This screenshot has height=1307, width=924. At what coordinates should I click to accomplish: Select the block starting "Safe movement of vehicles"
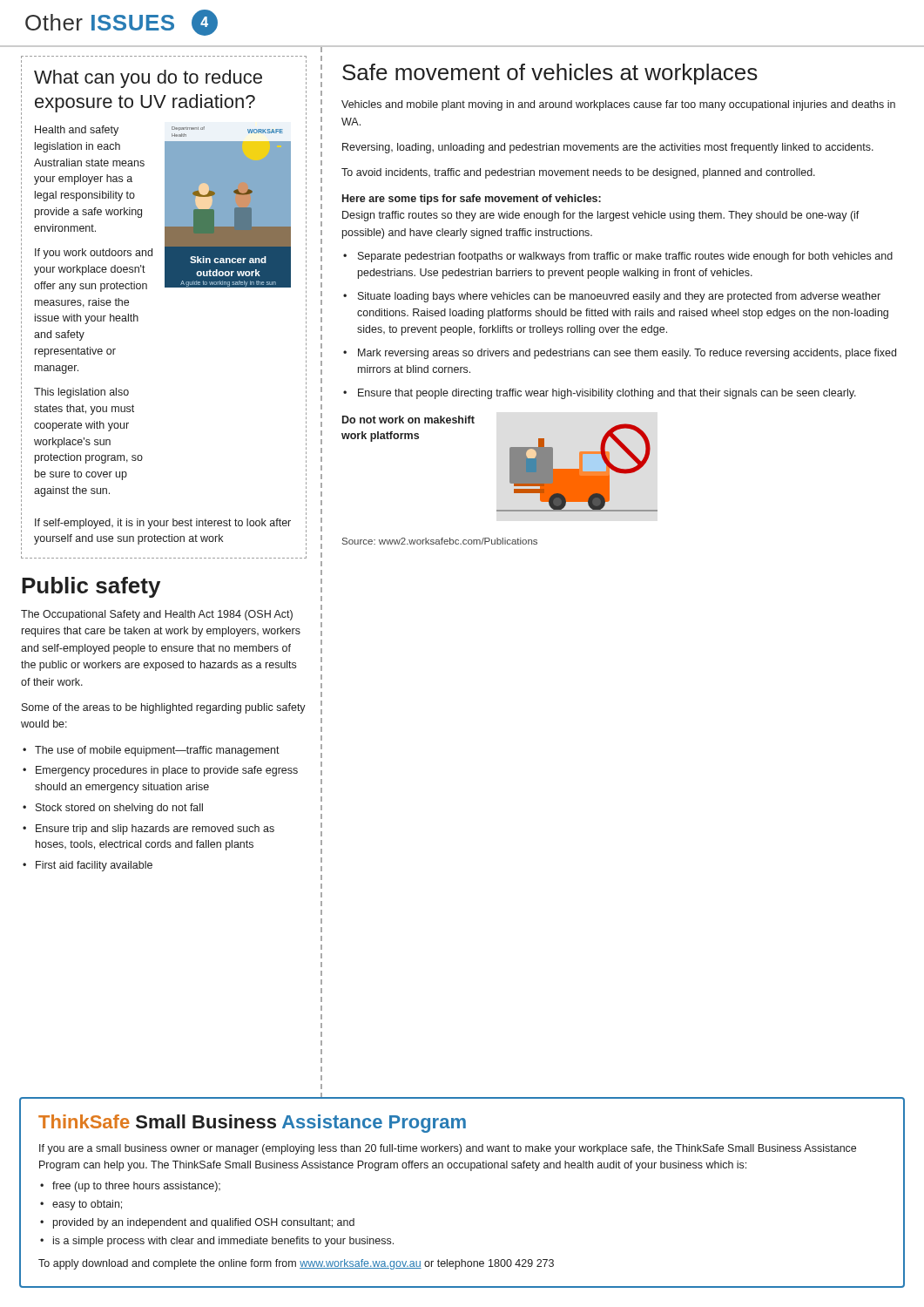(623, 73)
